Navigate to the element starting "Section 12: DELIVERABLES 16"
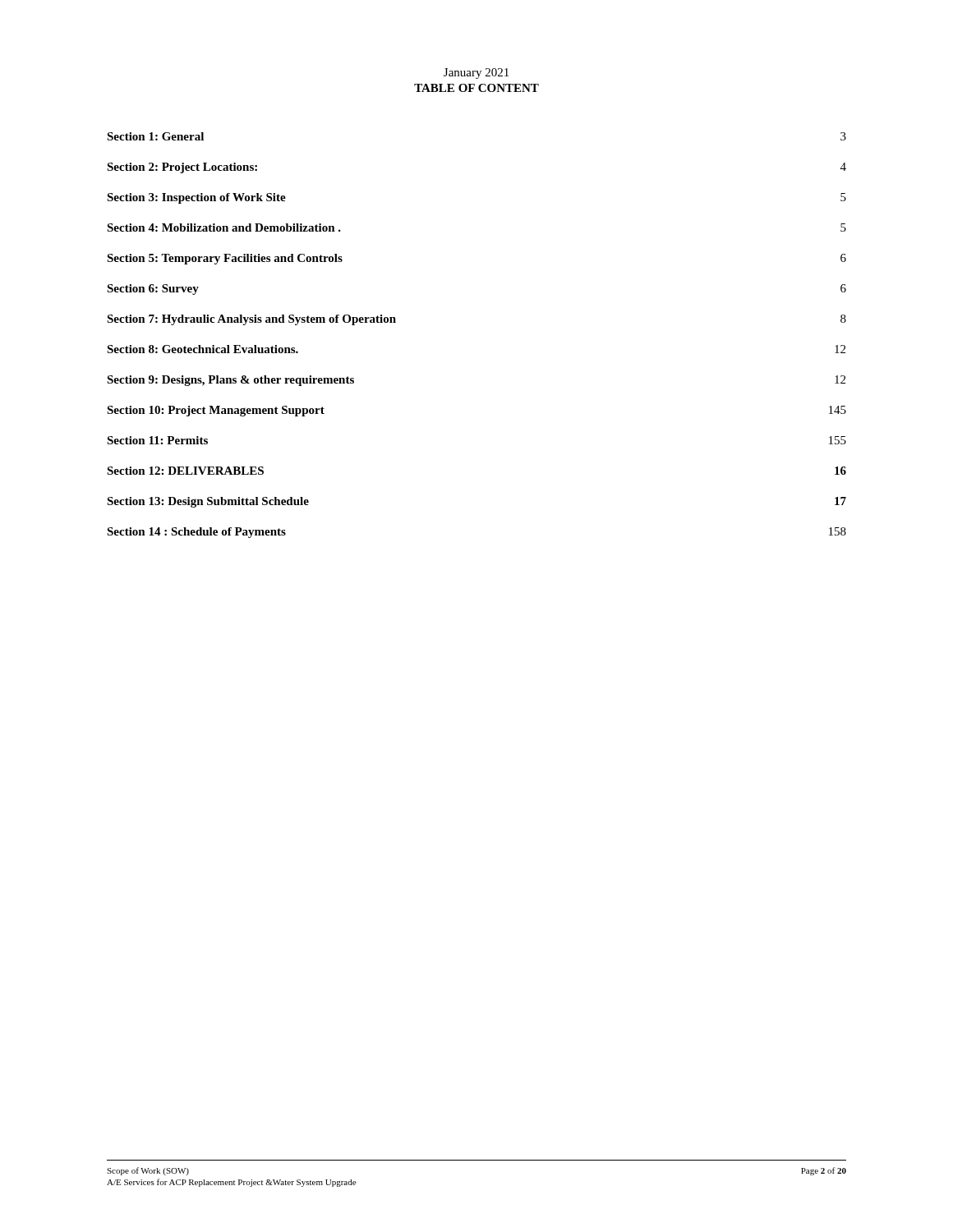 (x=175, y=470)
